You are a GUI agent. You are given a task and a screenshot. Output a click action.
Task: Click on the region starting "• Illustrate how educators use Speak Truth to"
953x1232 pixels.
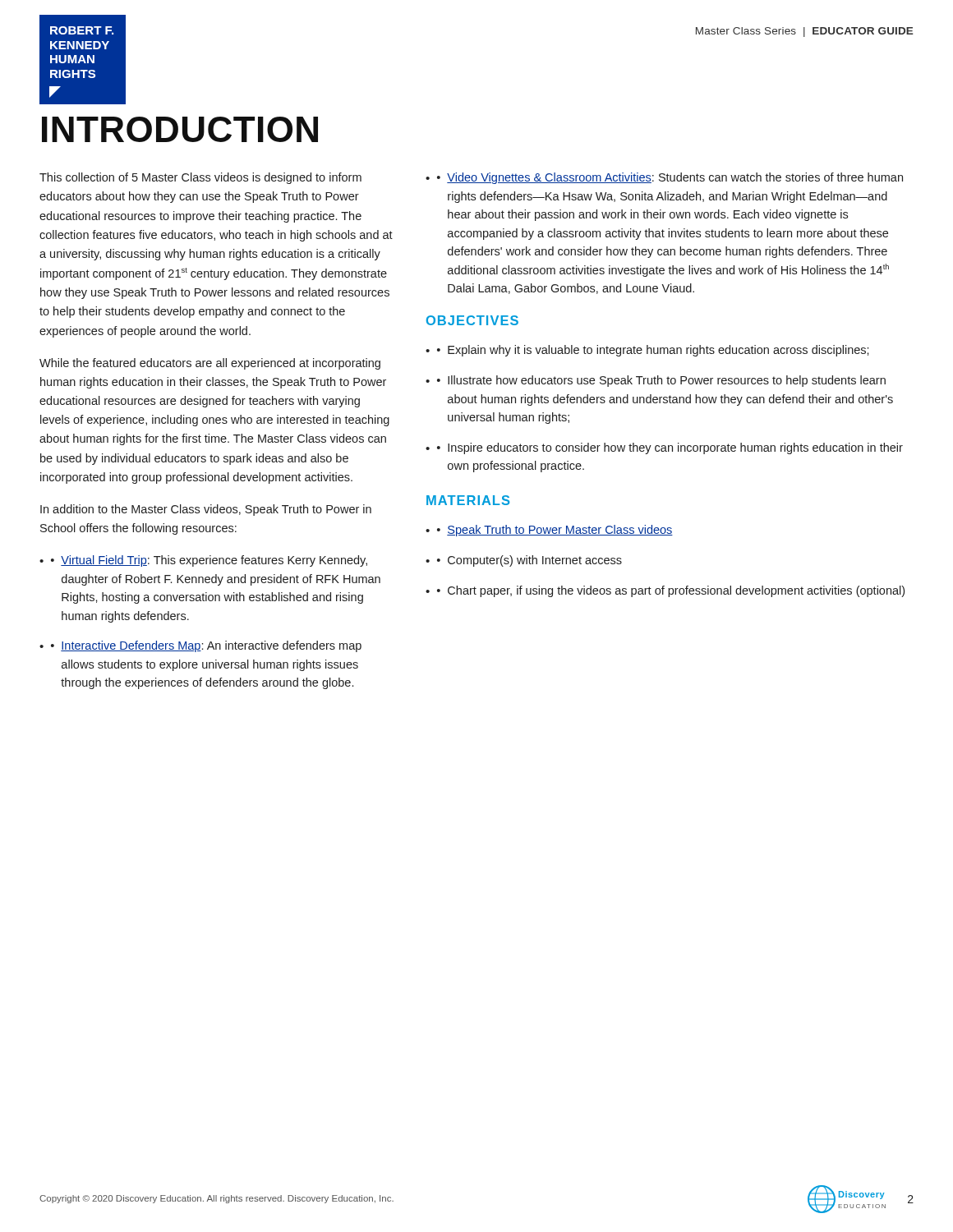675,399
